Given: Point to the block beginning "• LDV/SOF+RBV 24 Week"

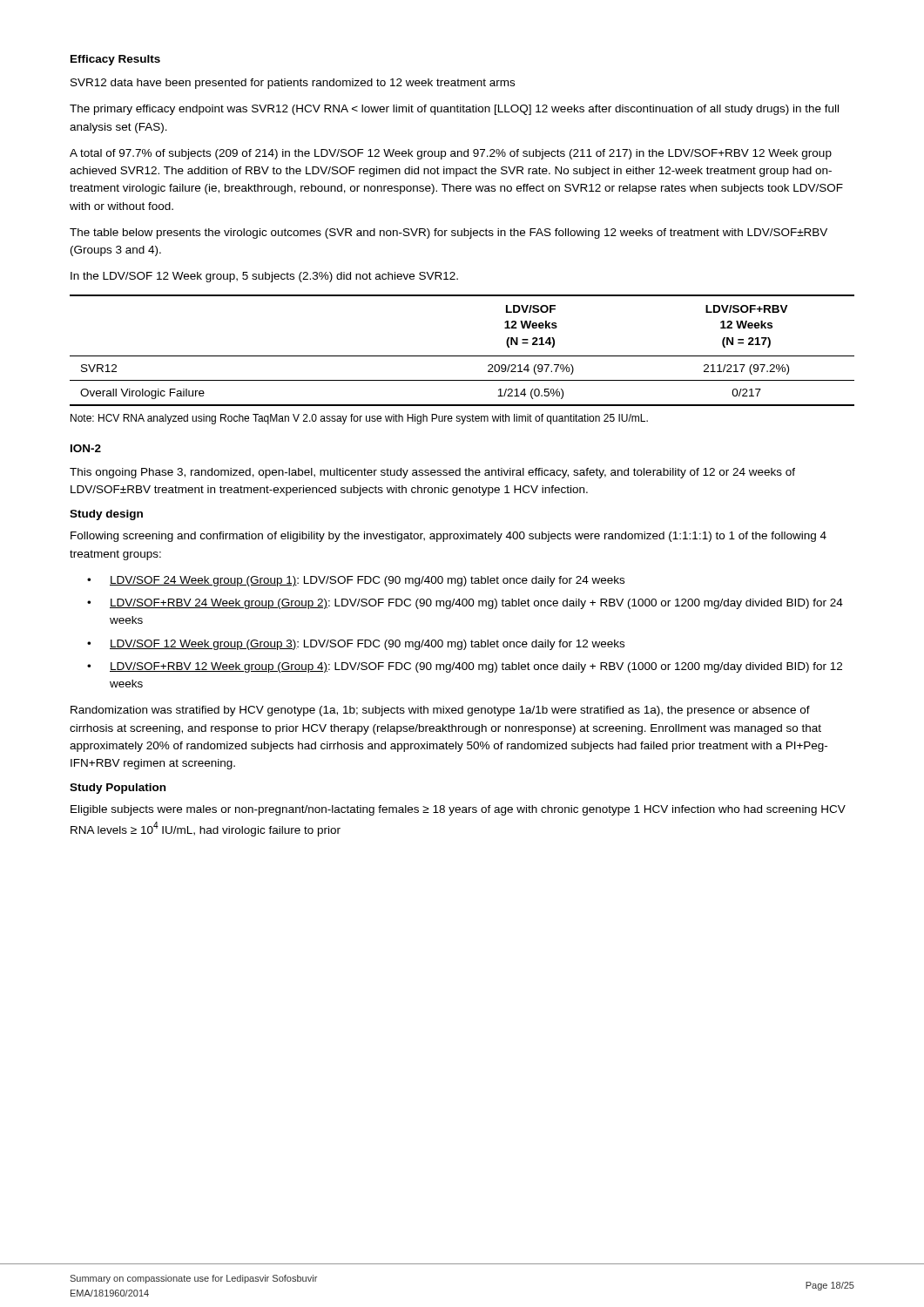Looking at the screenshot, I should [x=471, y=612].
